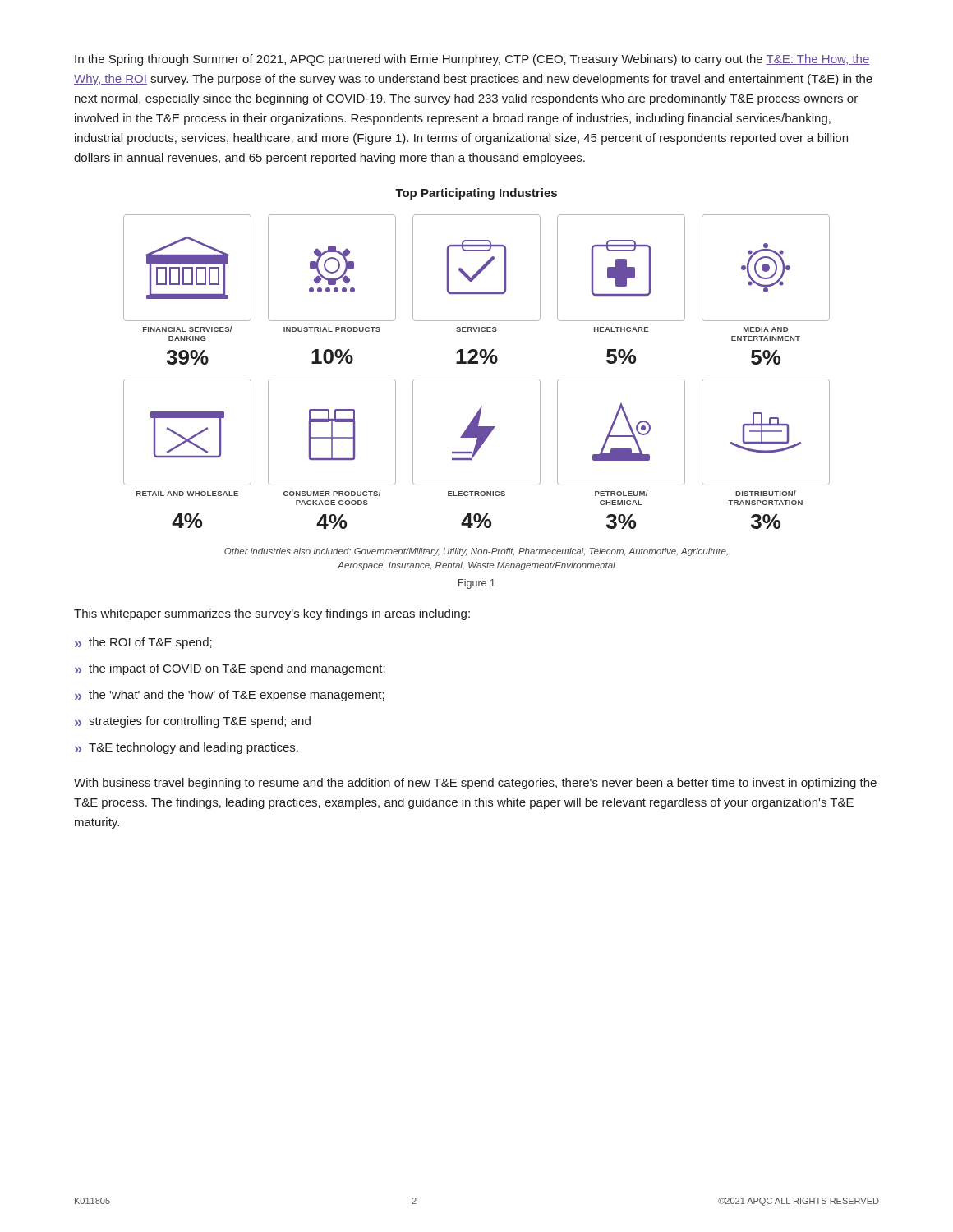Locate the block of text that opens with "» the 'what' and the"

[x=229, y=697]
